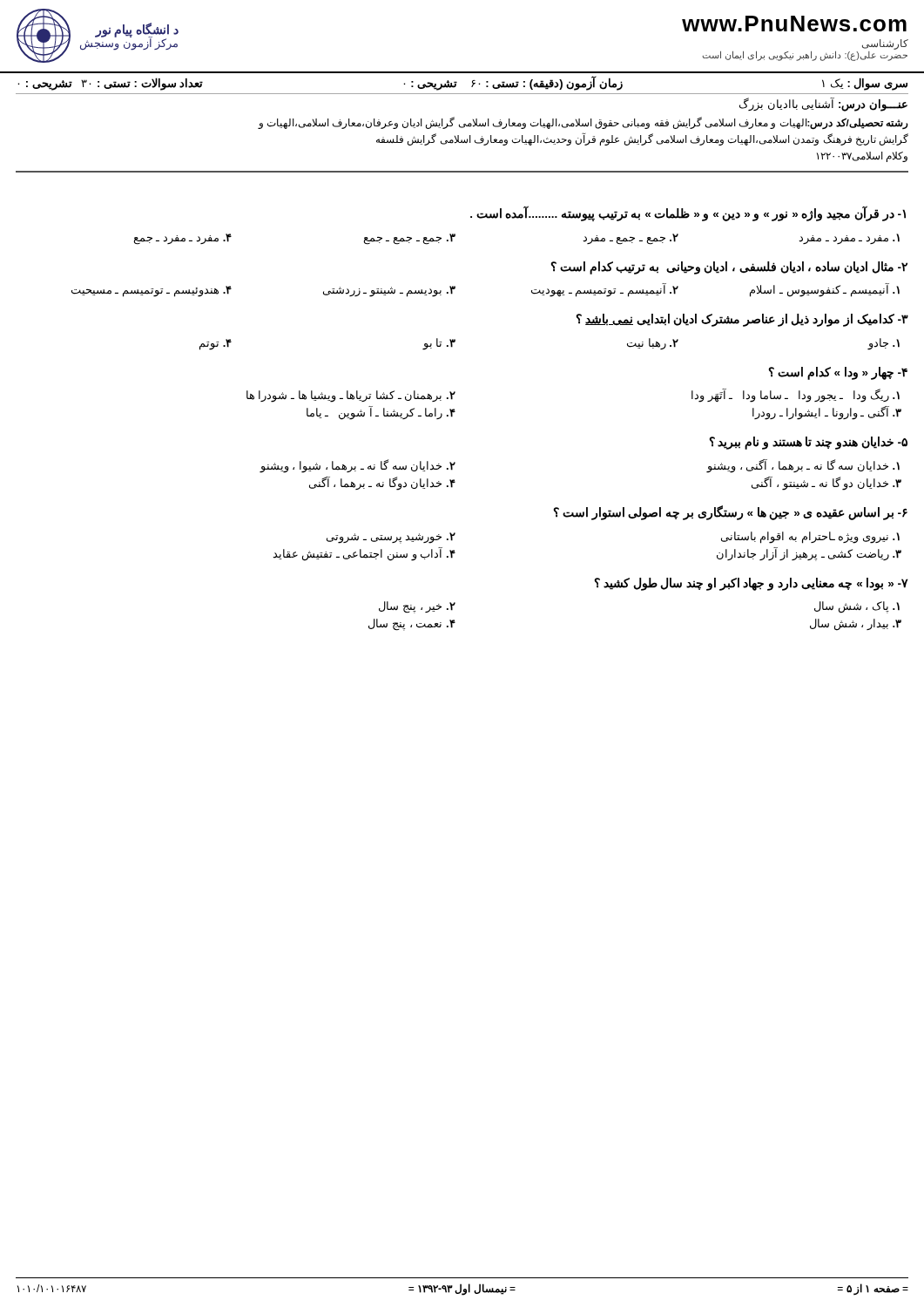Click on the text with the text "عنـــوان درس: آشنایی باادیان بزرگ"
The image size is (924, 1307).
(x=823, y=104)
